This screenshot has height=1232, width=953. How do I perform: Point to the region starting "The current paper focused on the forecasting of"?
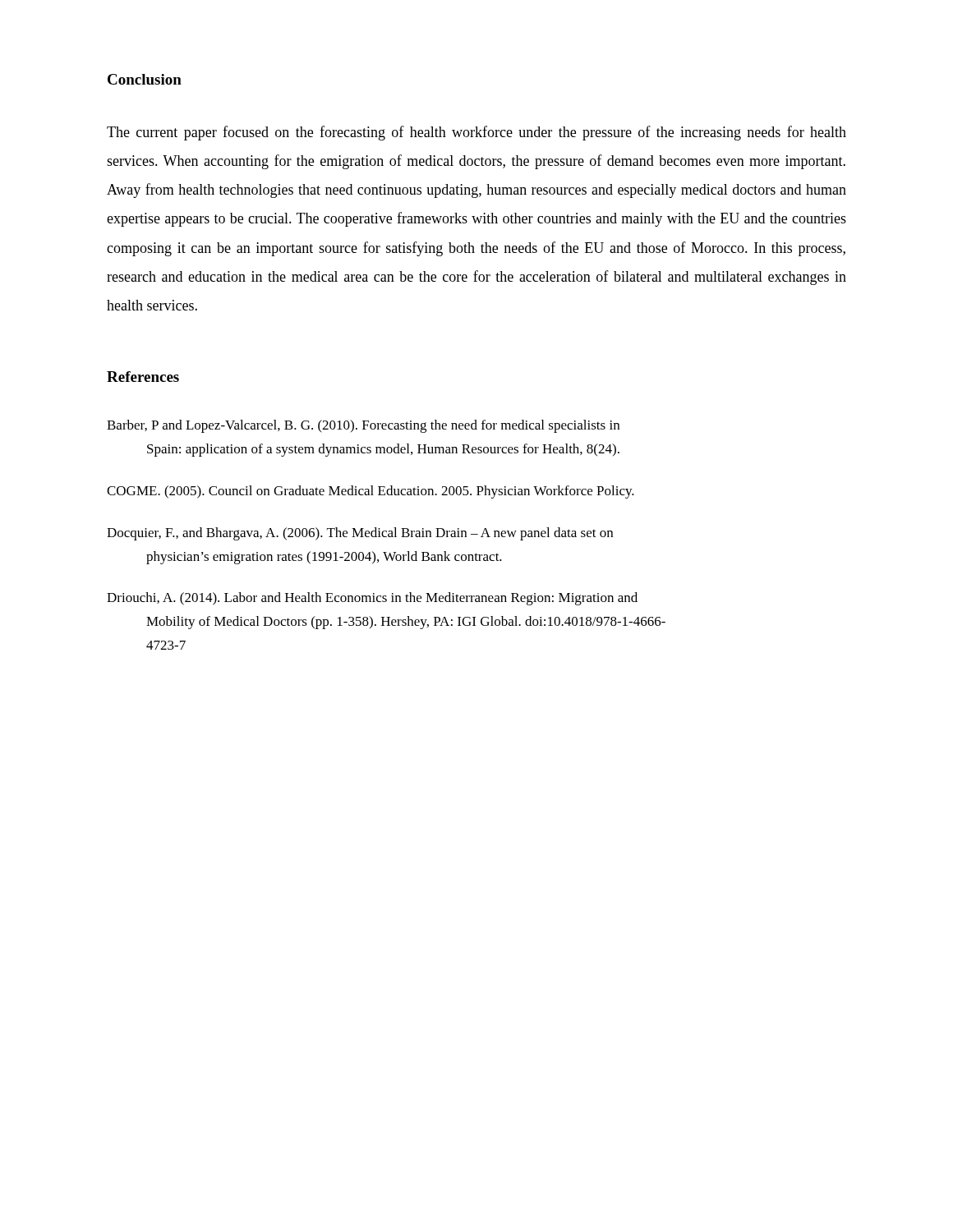click(476, 219)
